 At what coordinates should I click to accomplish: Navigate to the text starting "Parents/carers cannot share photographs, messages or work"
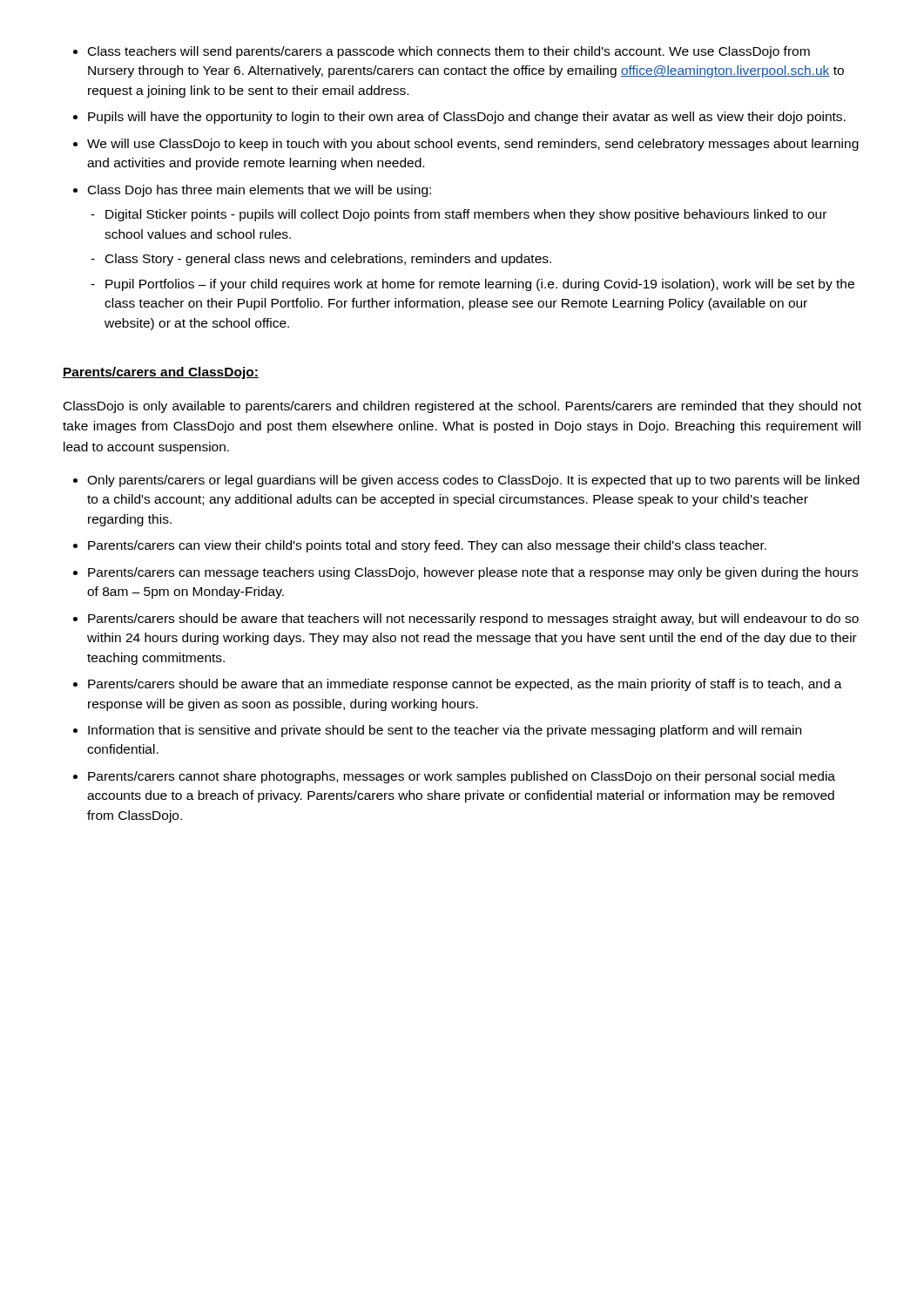pos(474,796)
